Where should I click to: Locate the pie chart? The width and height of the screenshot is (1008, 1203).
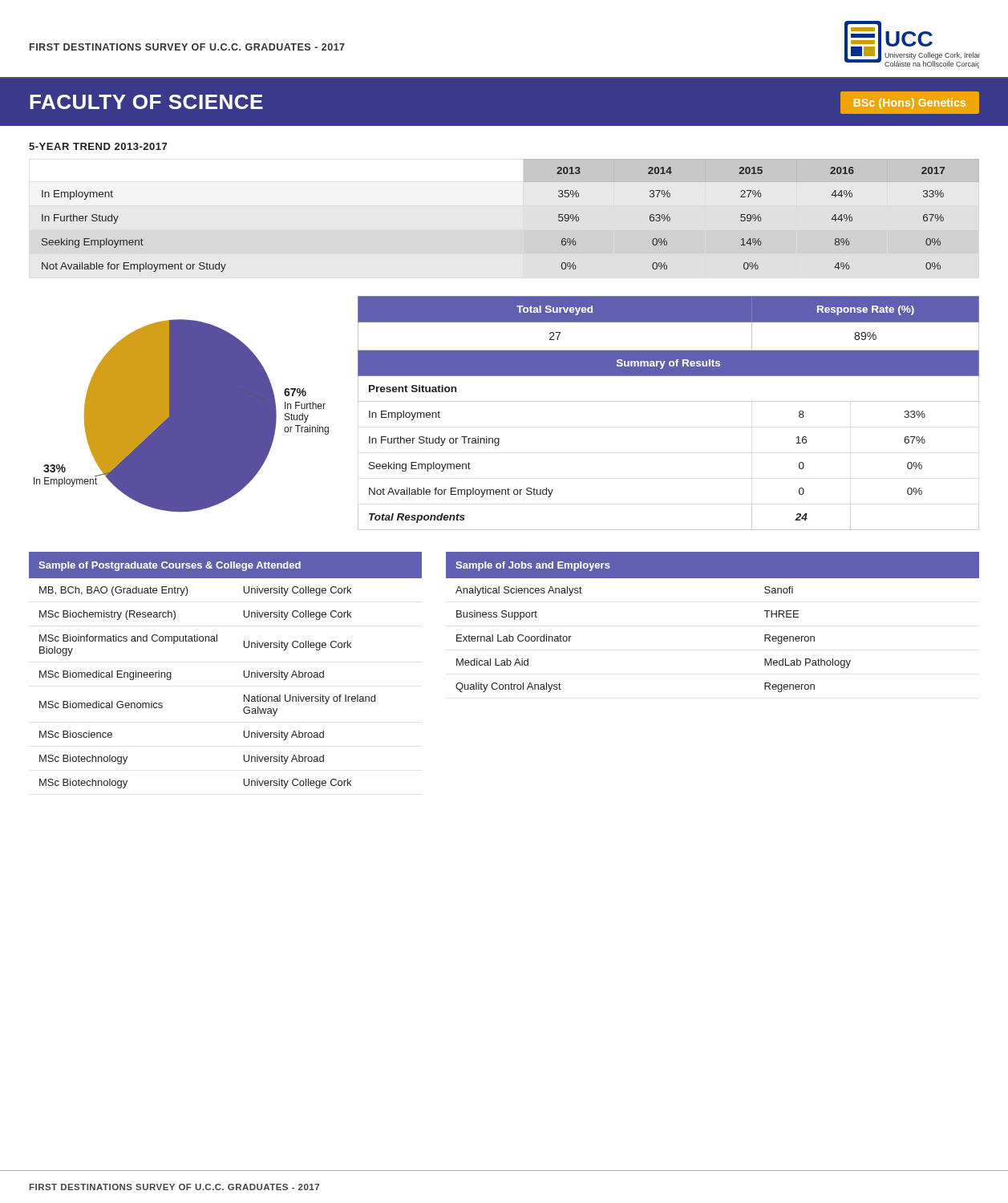181,413
